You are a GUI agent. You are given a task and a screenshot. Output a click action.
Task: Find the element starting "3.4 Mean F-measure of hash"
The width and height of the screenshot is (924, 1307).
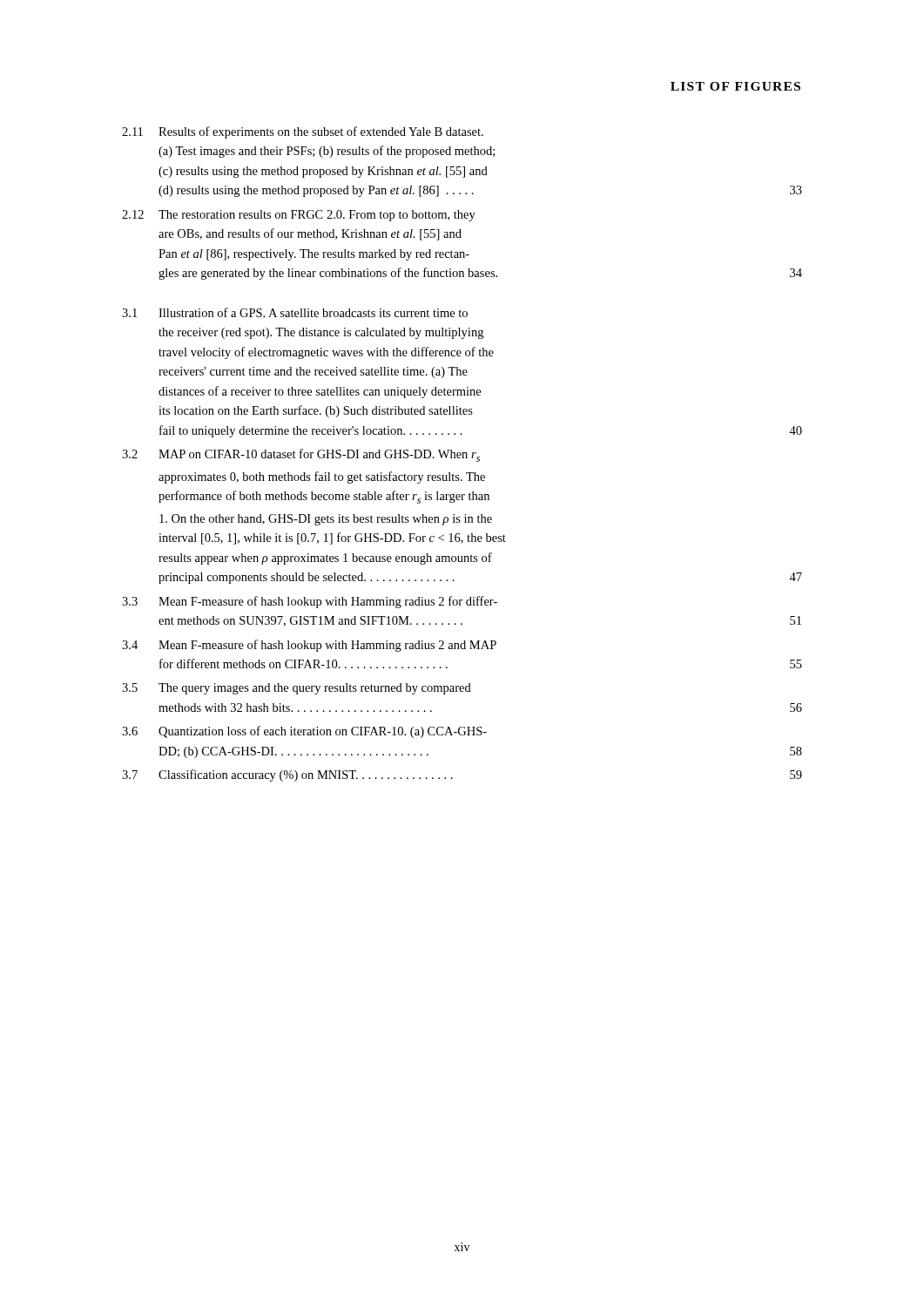462,654
